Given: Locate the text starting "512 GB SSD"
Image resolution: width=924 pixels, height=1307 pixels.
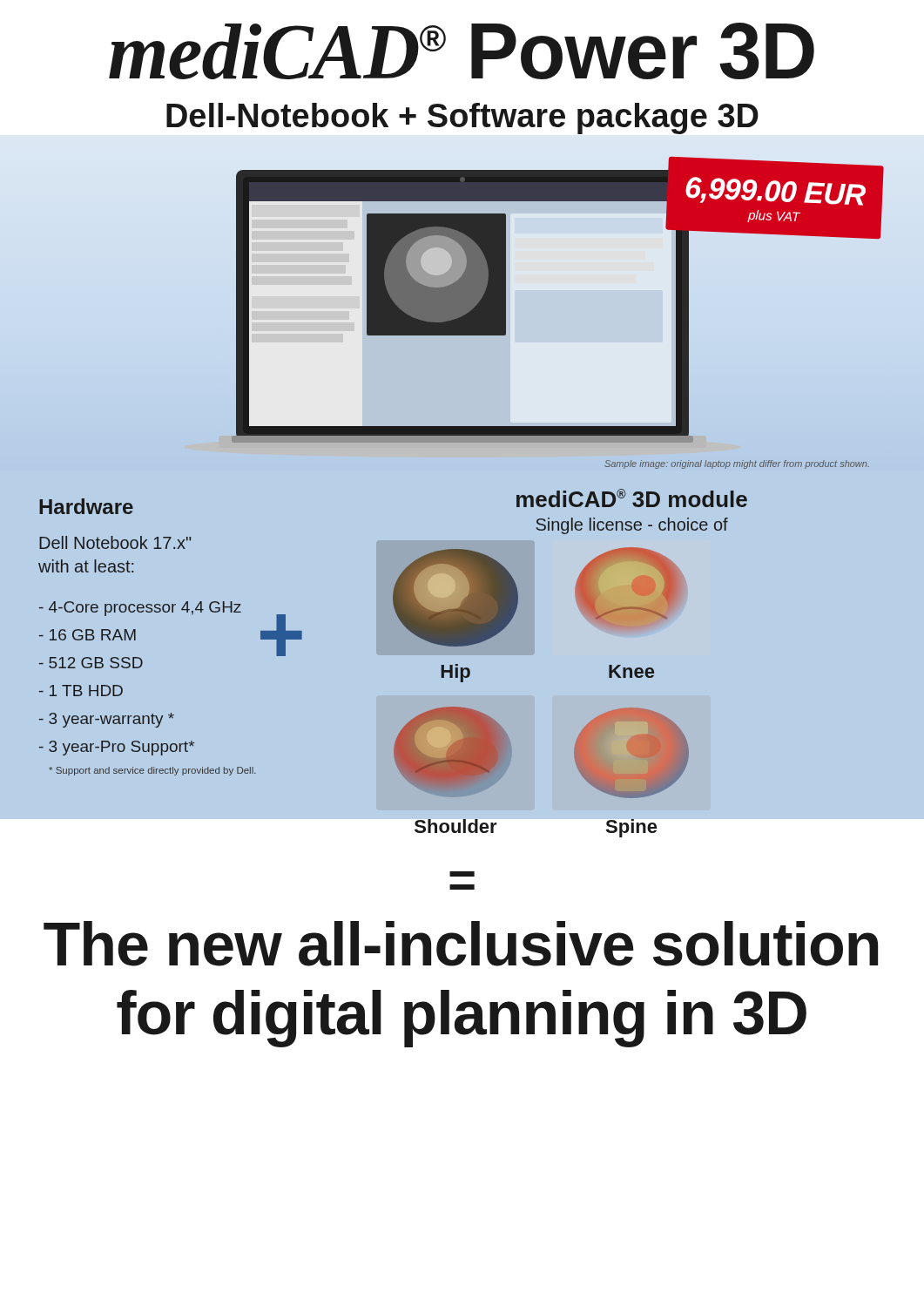Looking at the screenshot, I should click(x=87, y=658).
